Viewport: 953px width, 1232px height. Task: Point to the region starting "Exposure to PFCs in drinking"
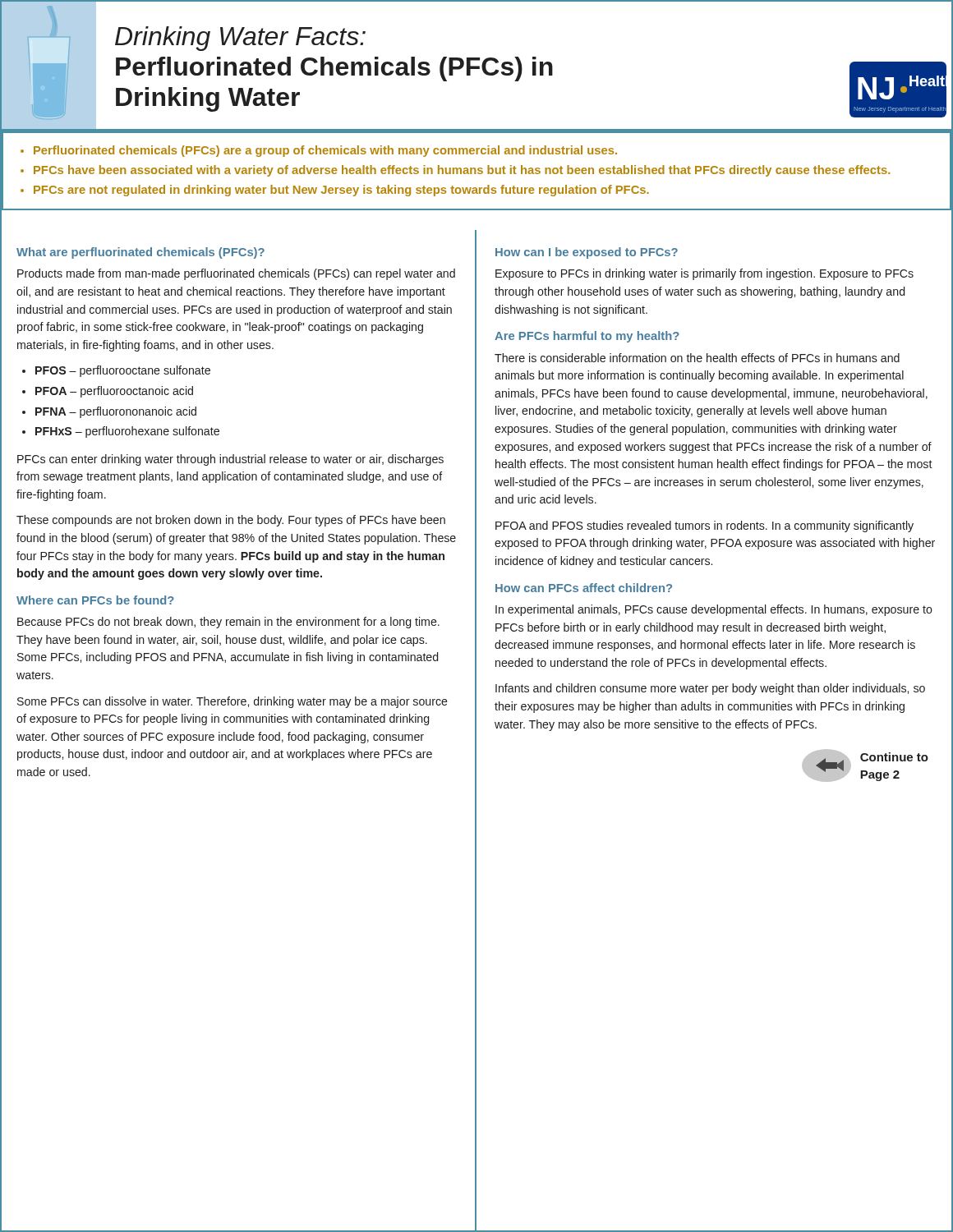coord(716,292)
